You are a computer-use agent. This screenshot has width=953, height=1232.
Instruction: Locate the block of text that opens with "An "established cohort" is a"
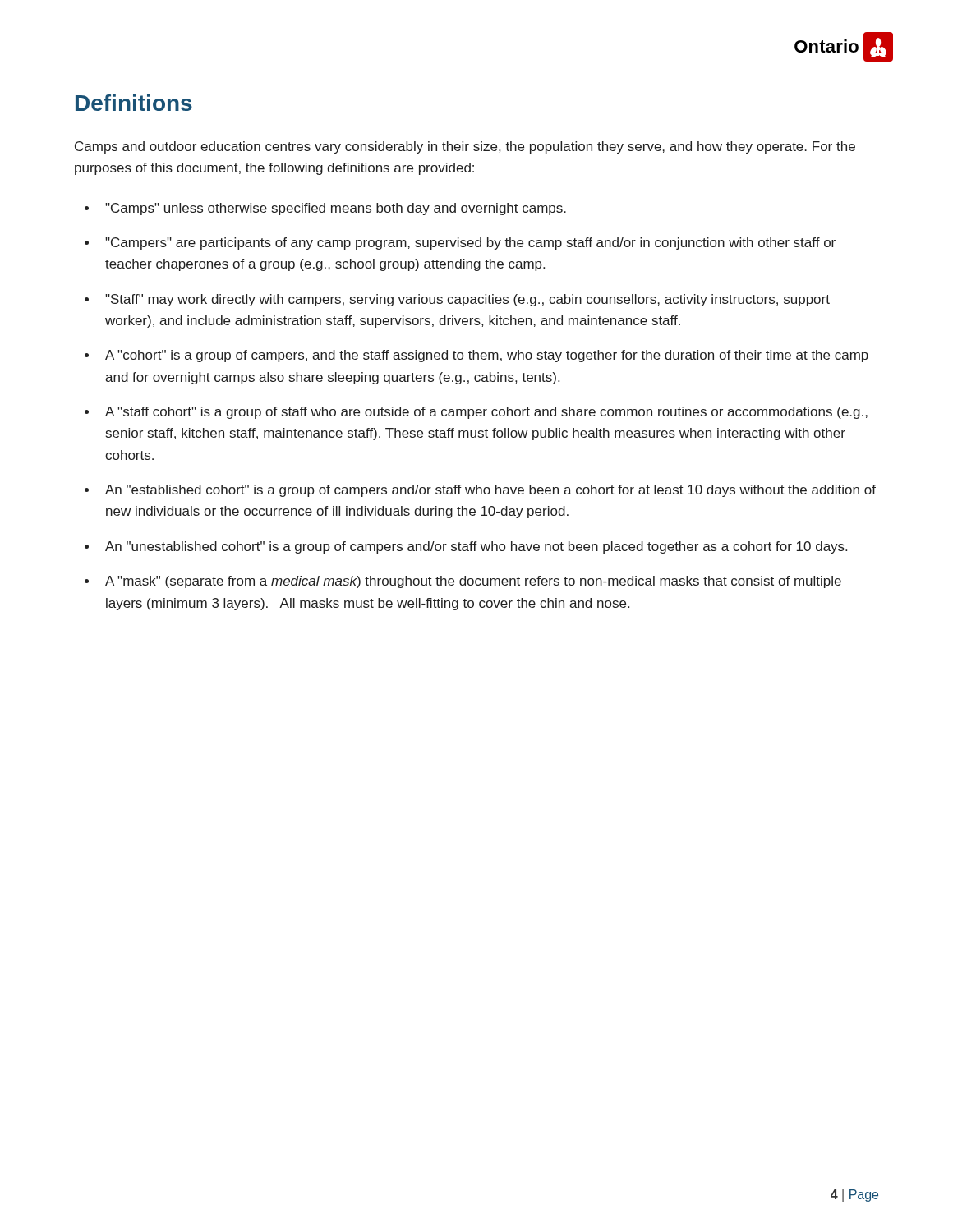(490, 501)
